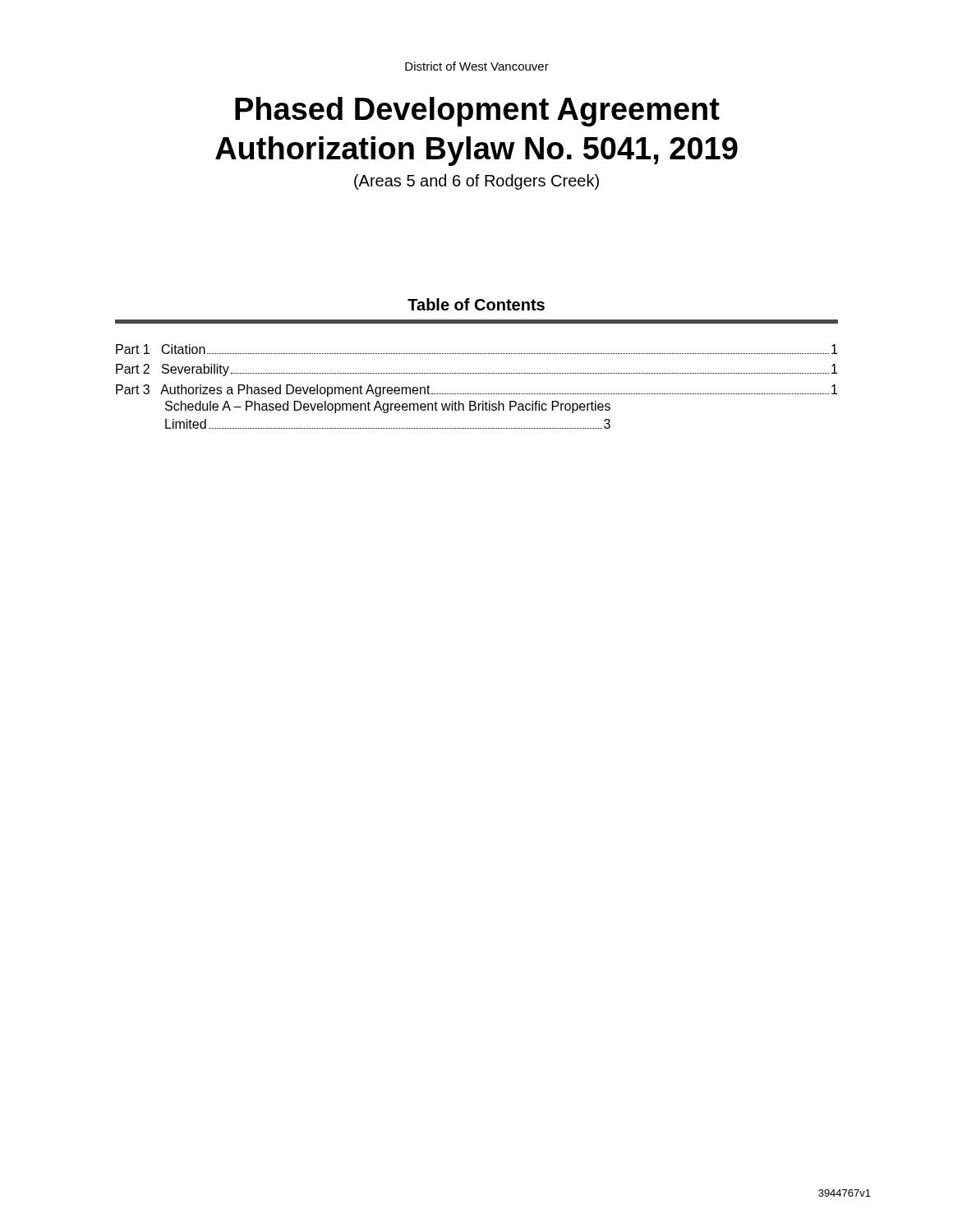Select the list item that reads "Part 2 Severability 1"
953x1232 pixels.
tap(476, 368)
